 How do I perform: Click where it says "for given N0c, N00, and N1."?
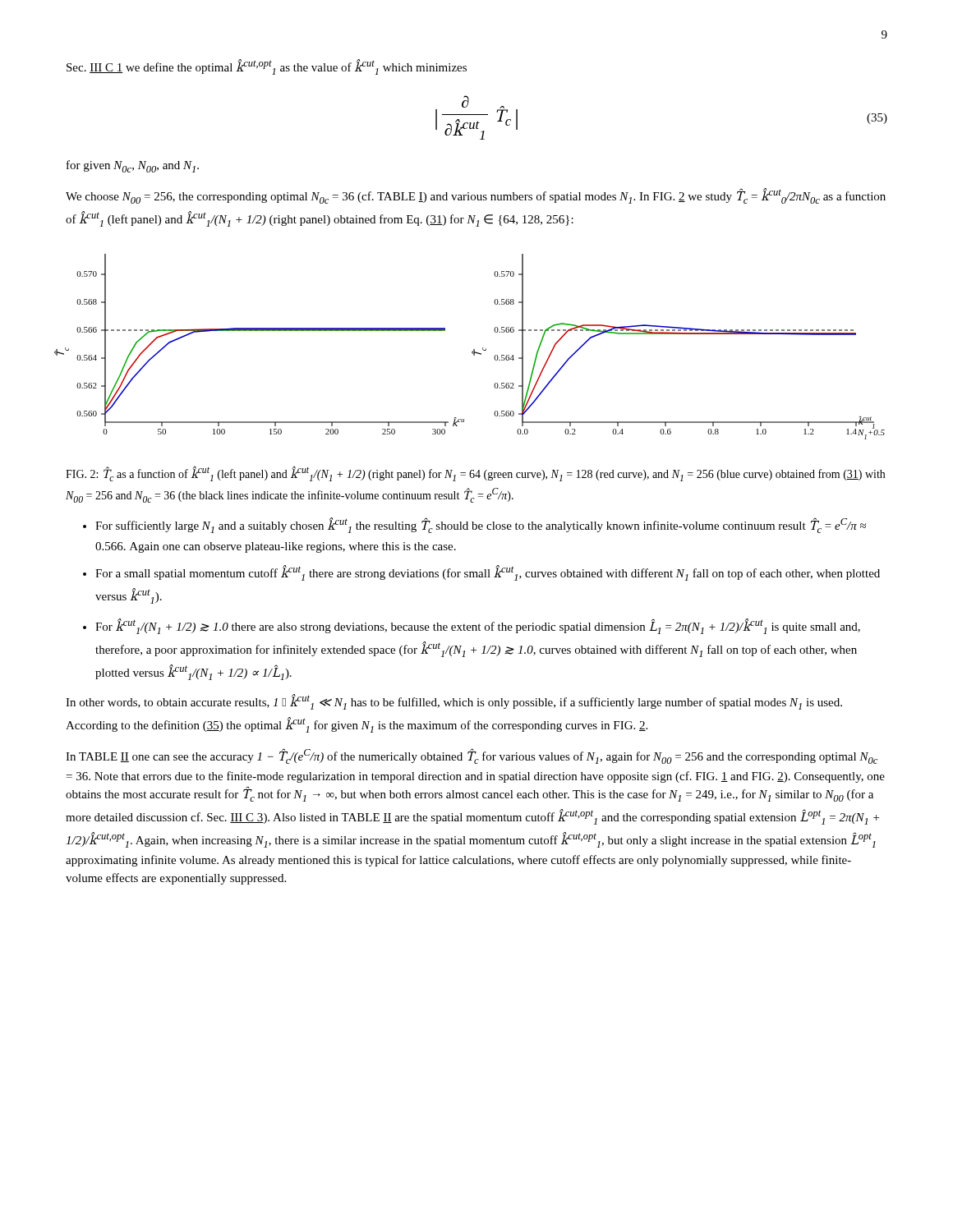[133, 167]
